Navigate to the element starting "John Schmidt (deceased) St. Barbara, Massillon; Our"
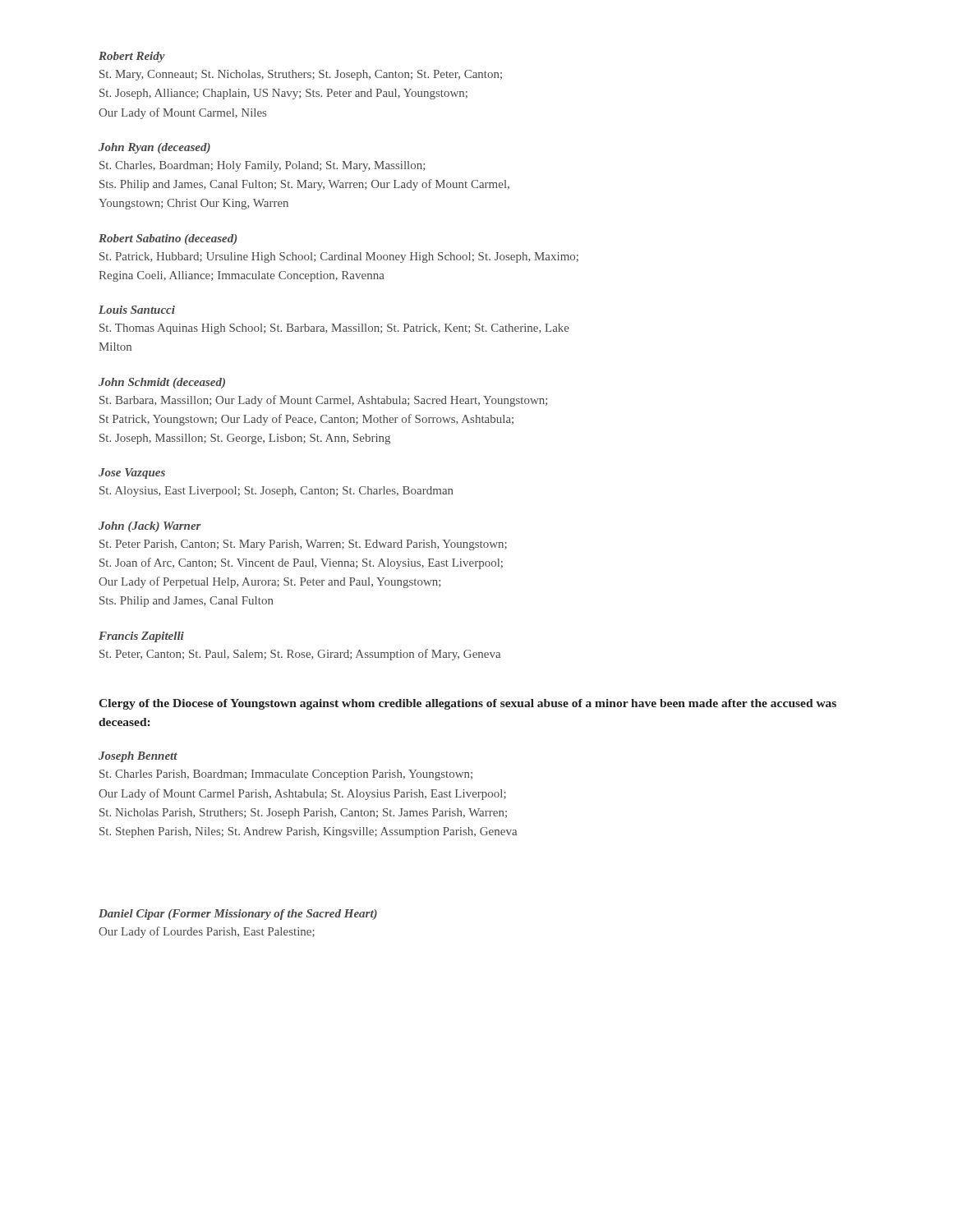The height and width of the screenshot is (1232, 953). coord(476,411)
